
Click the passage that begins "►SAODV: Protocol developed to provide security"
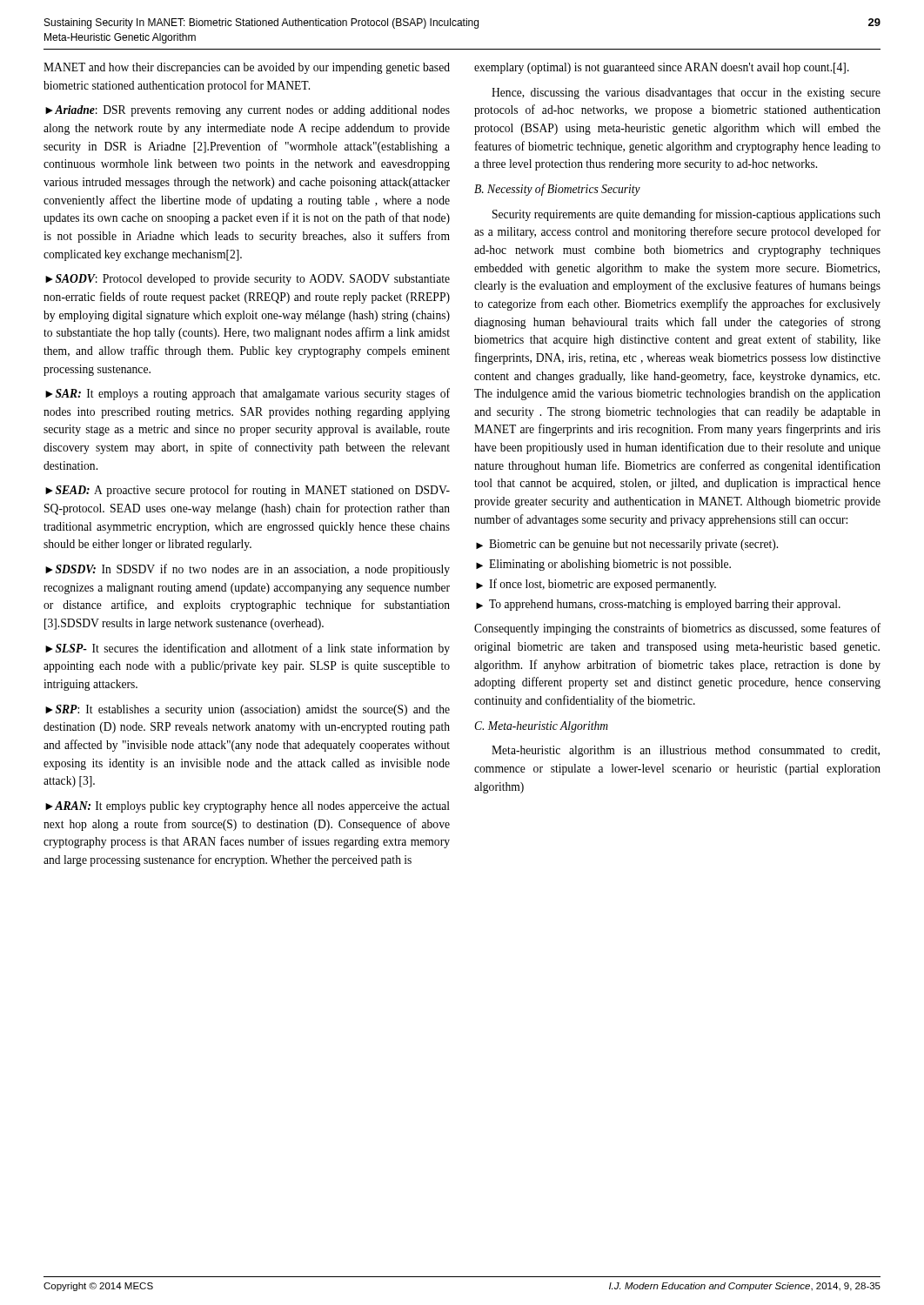(x=247, y=325)
